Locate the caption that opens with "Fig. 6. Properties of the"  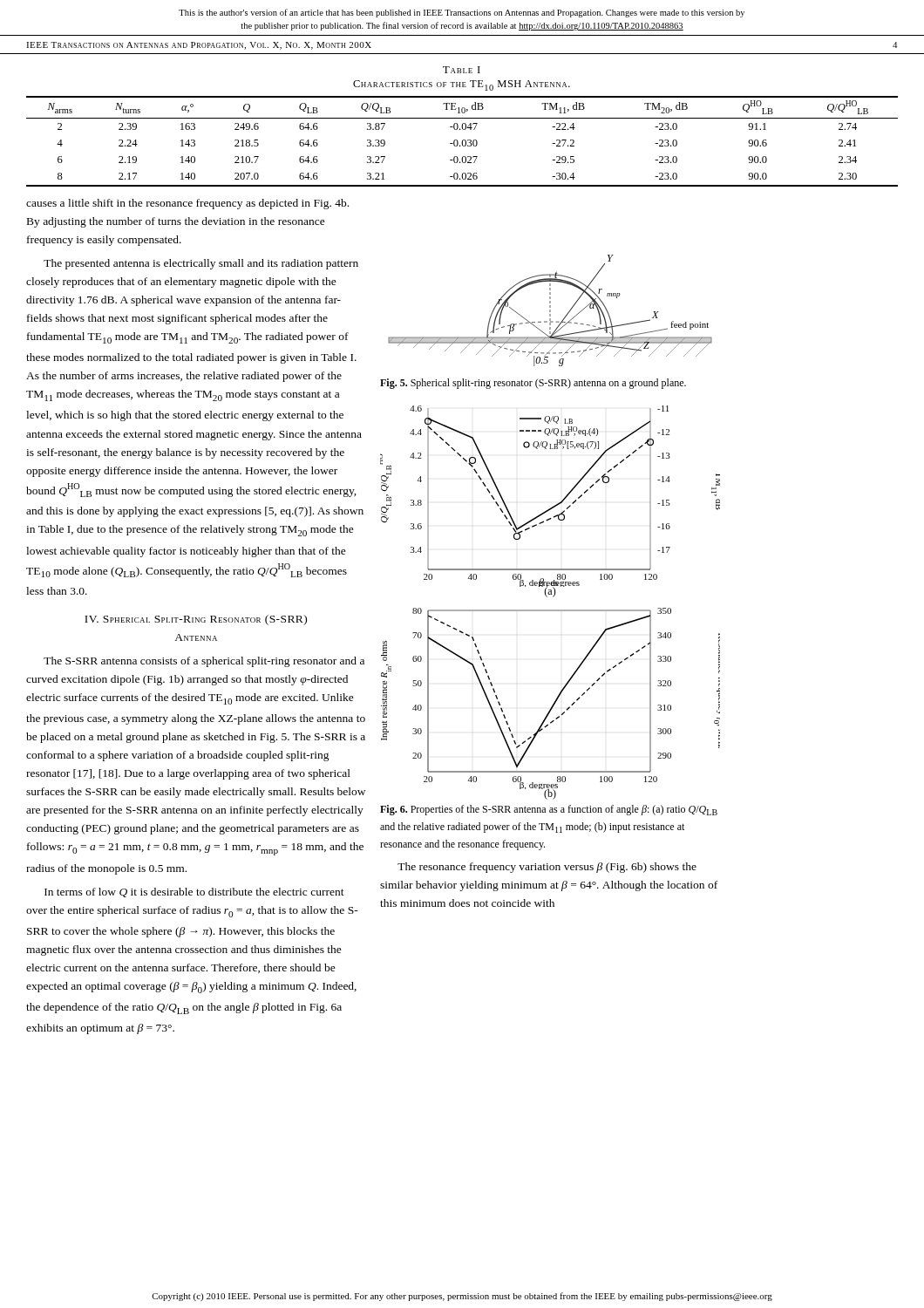549,827
